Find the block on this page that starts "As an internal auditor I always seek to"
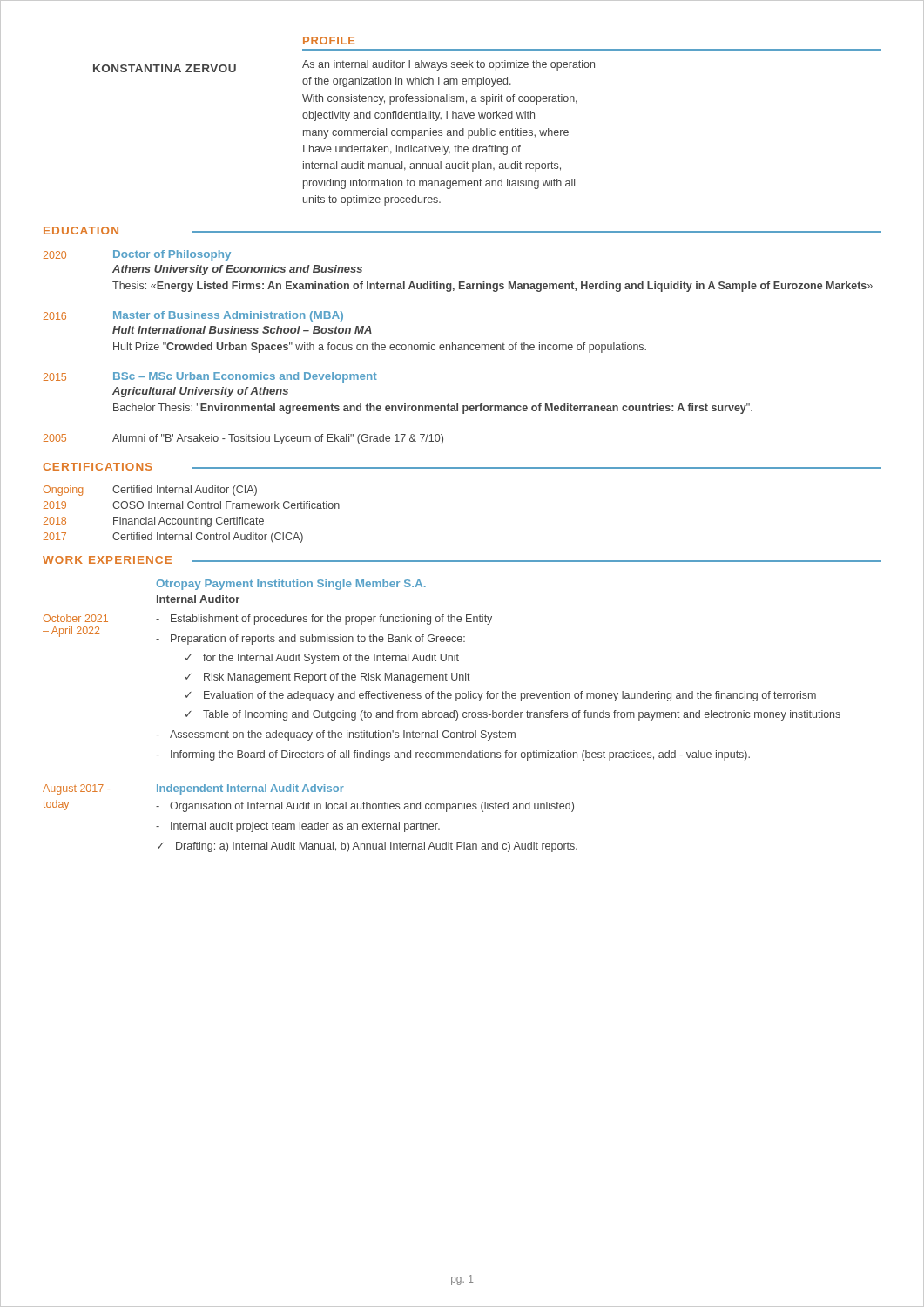Image resolution: width=924 pixels, height=1307 pixels. pyautogui.click(x=449, y=132)
